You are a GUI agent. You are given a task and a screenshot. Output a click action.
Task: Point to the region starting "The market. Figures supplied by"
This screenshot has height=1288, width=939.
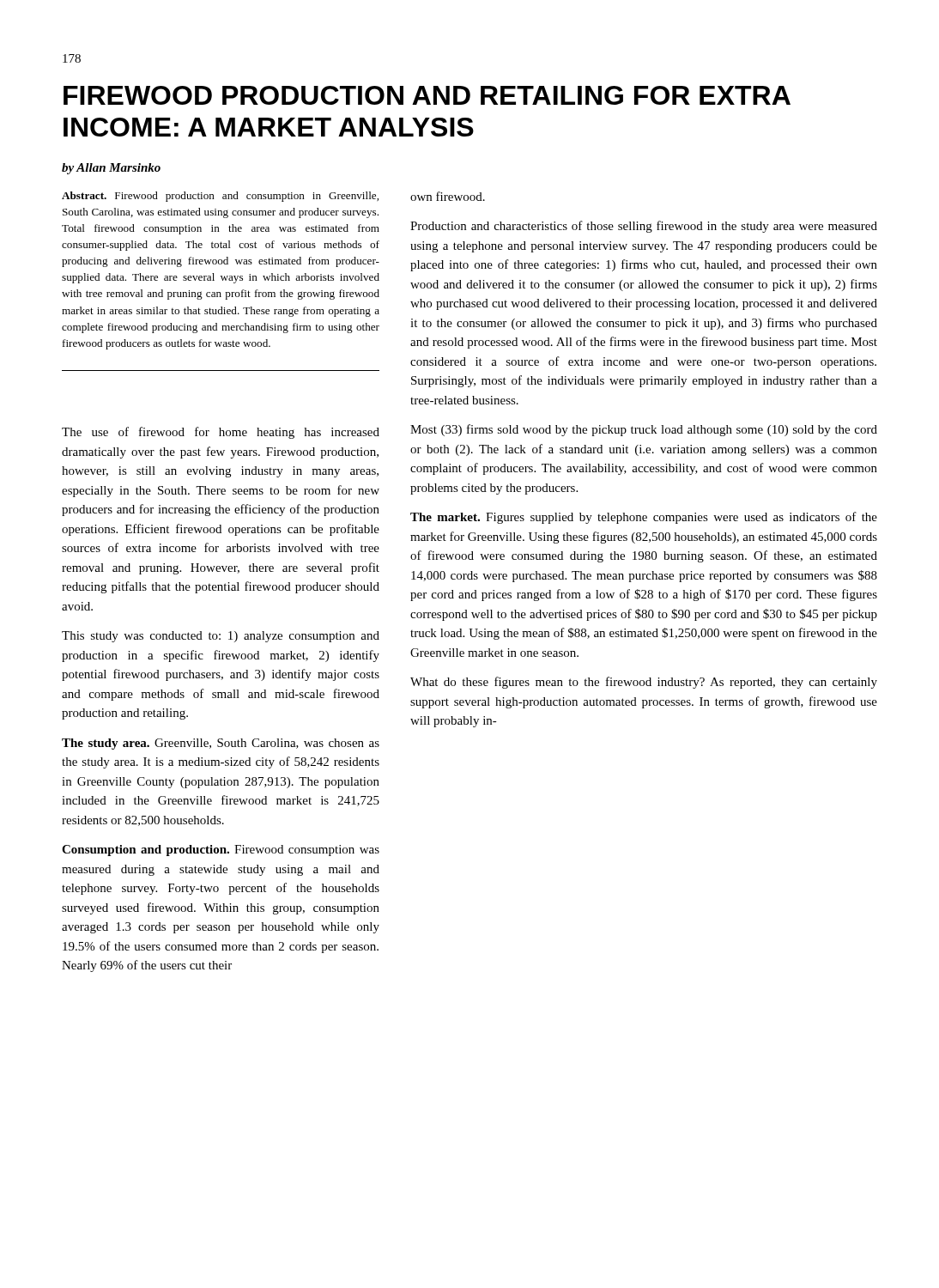(644, 585)
